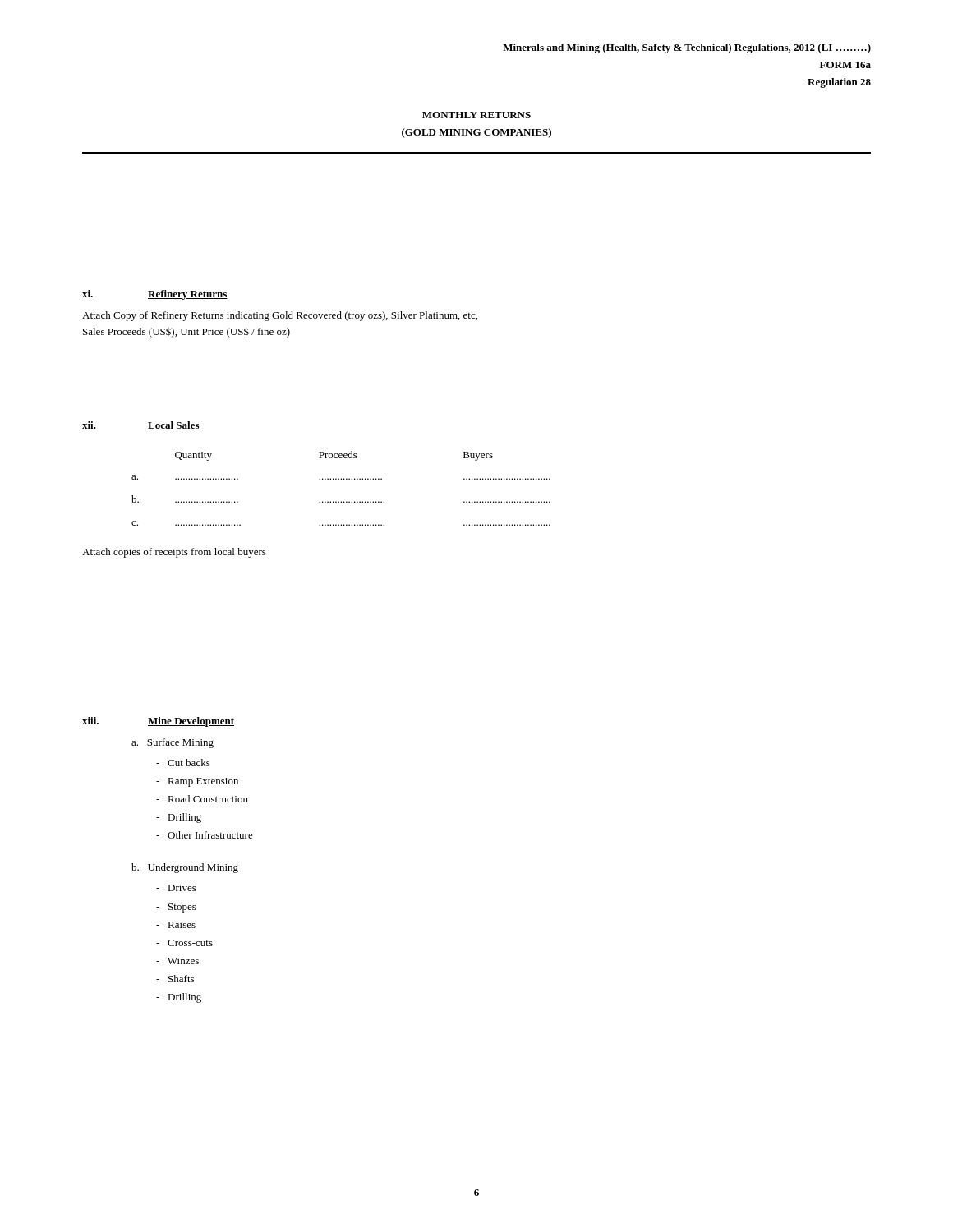Find "- Winzes" on this page
This screenshot has width=953, height=1232.
tap(178, 960)
